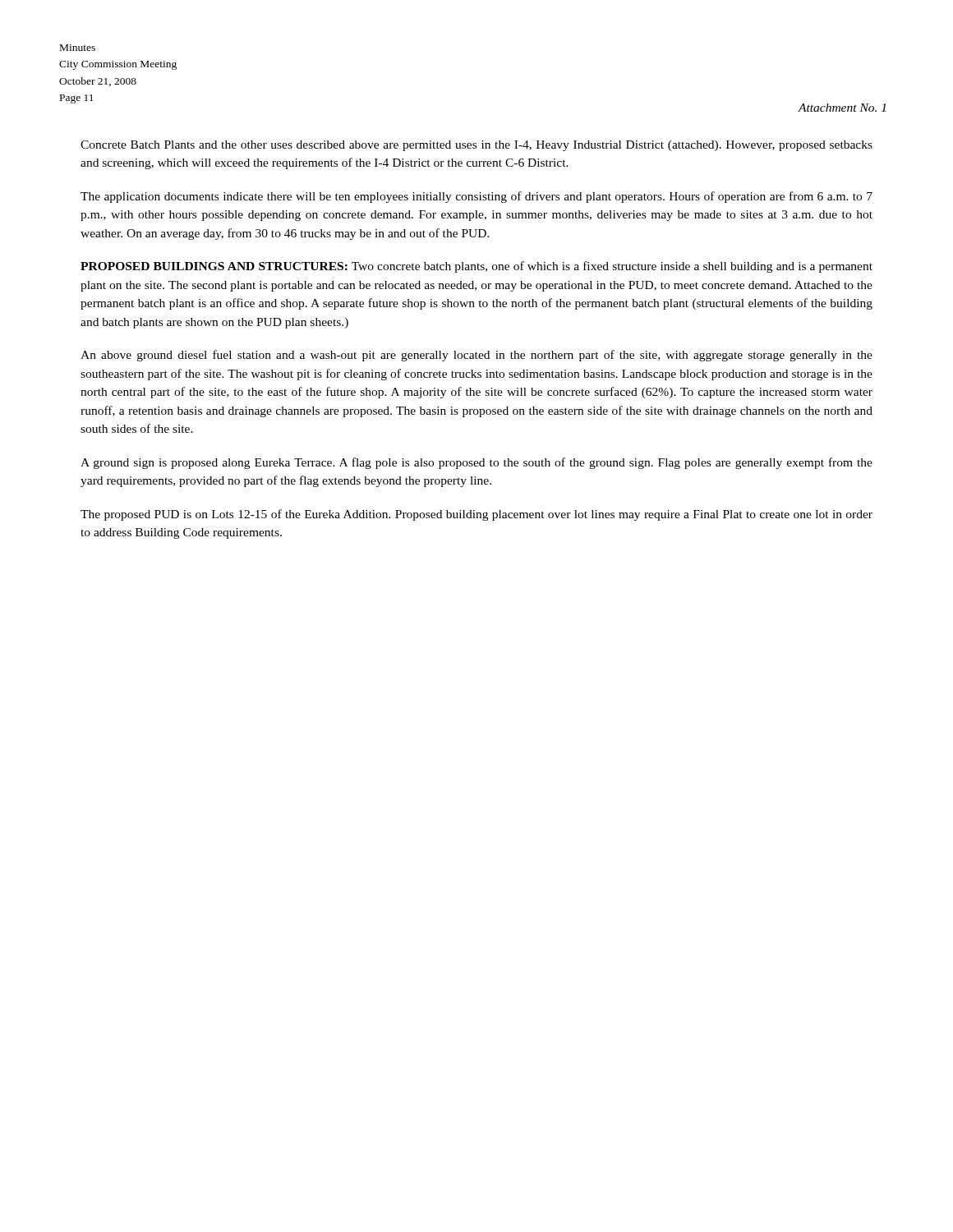The height and width of the screenshot is (1232, 953).
Task: Locate the passage starting "A ground sign is proposed along"
Action: point(476,471)
